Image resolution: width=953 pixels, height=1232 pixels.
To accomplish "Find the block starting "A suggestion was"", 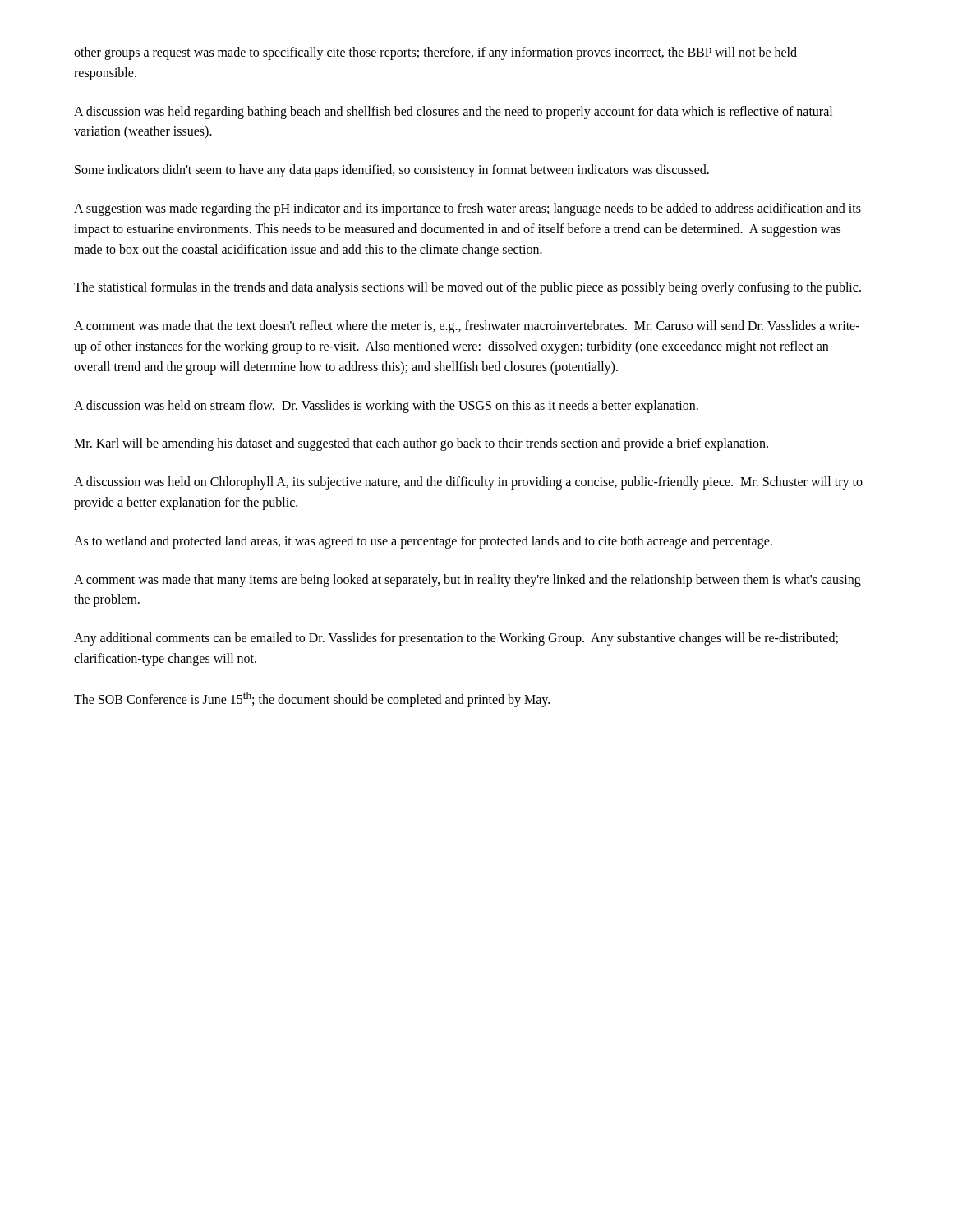I will [467, 229].
